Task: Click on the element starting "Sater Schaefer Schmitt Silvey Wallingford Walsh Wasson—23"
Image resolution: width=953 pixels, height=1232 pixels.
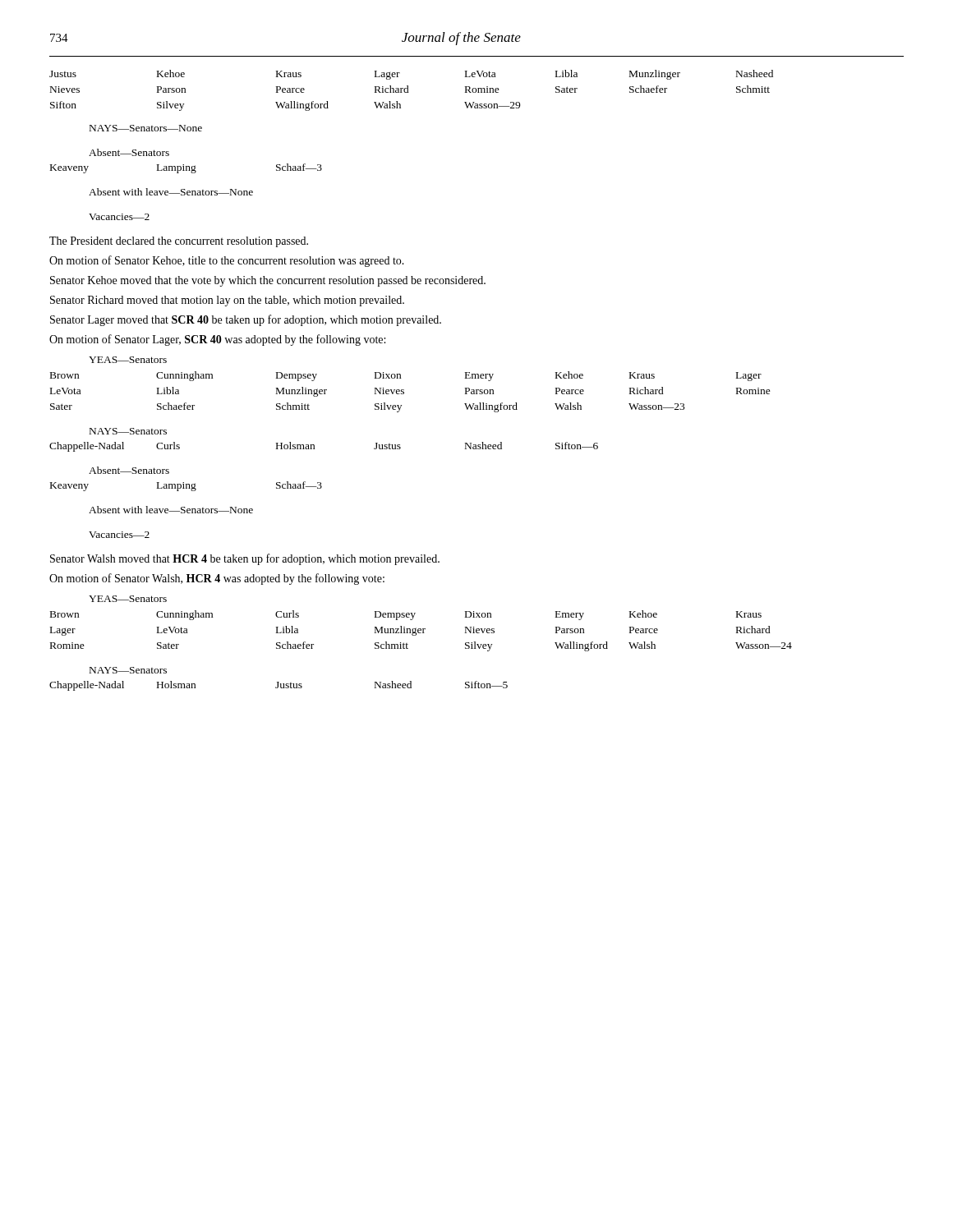Action: pyautogui.click(x=367, y=407)
